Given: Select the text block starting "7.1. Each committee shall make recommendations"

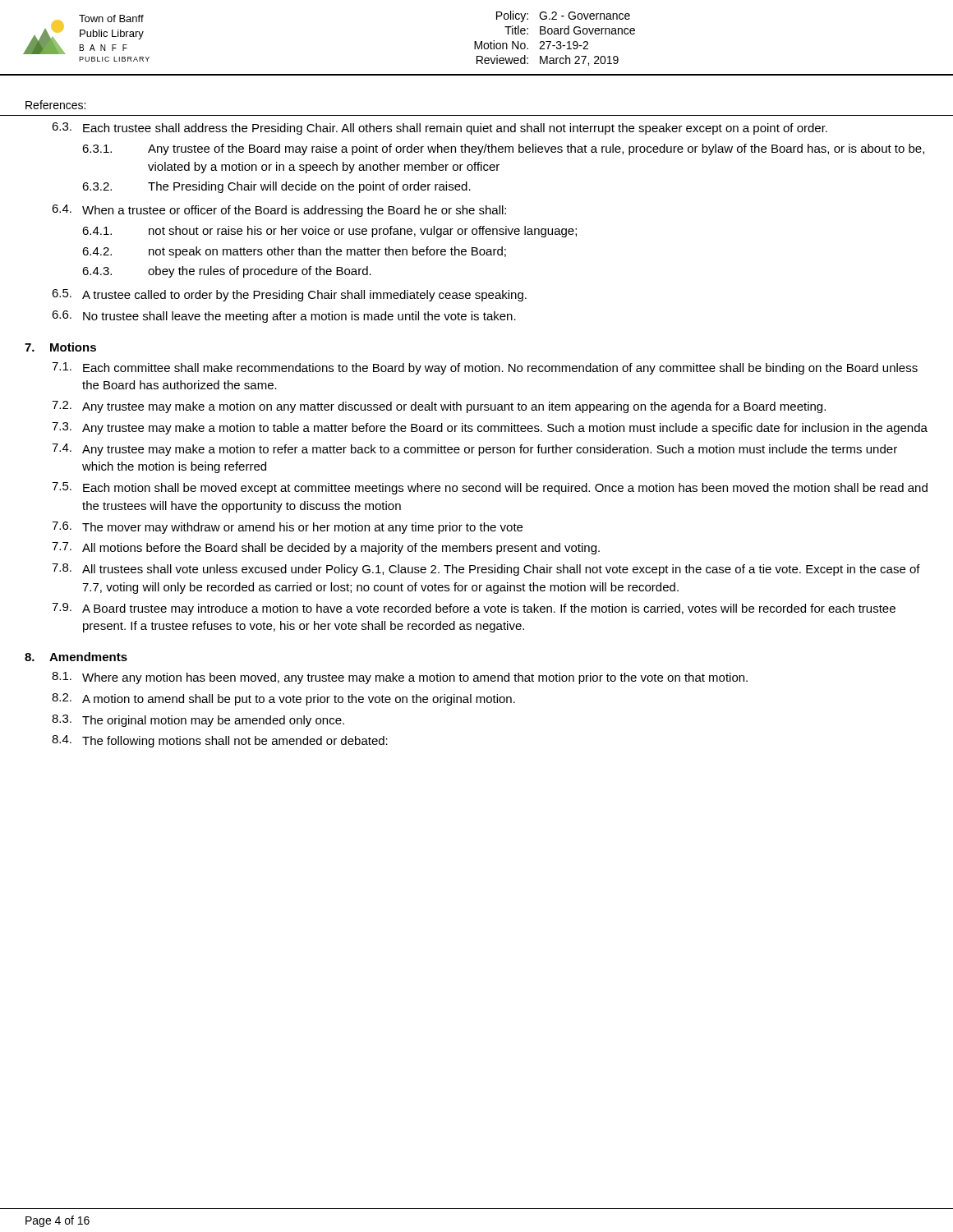Looking at the screenshot, I should click(x=476, y=376).
